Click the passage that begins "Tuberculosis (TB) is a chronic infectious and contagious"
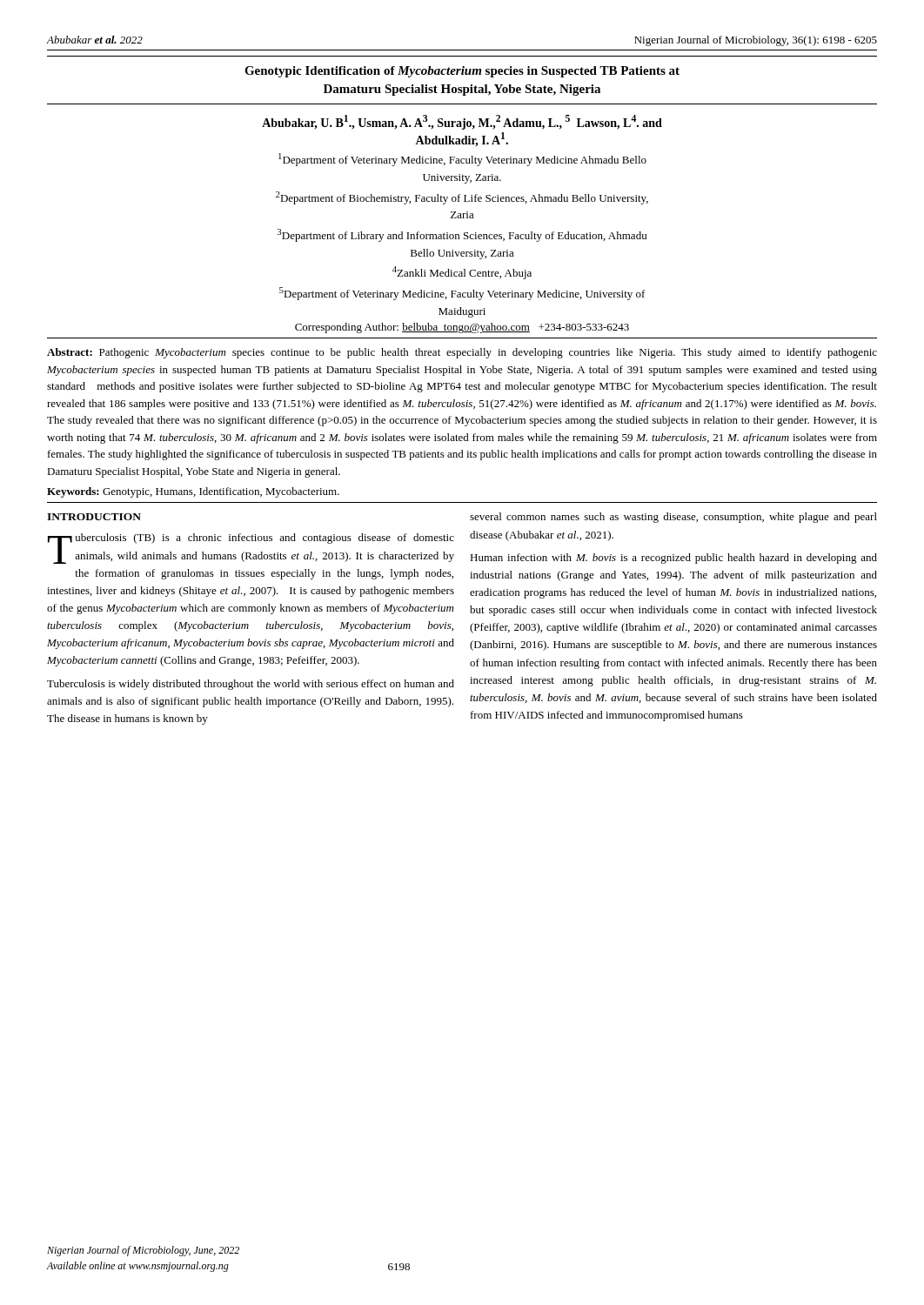The width and height of the screenshot is (924, 1305). point(251,628)
